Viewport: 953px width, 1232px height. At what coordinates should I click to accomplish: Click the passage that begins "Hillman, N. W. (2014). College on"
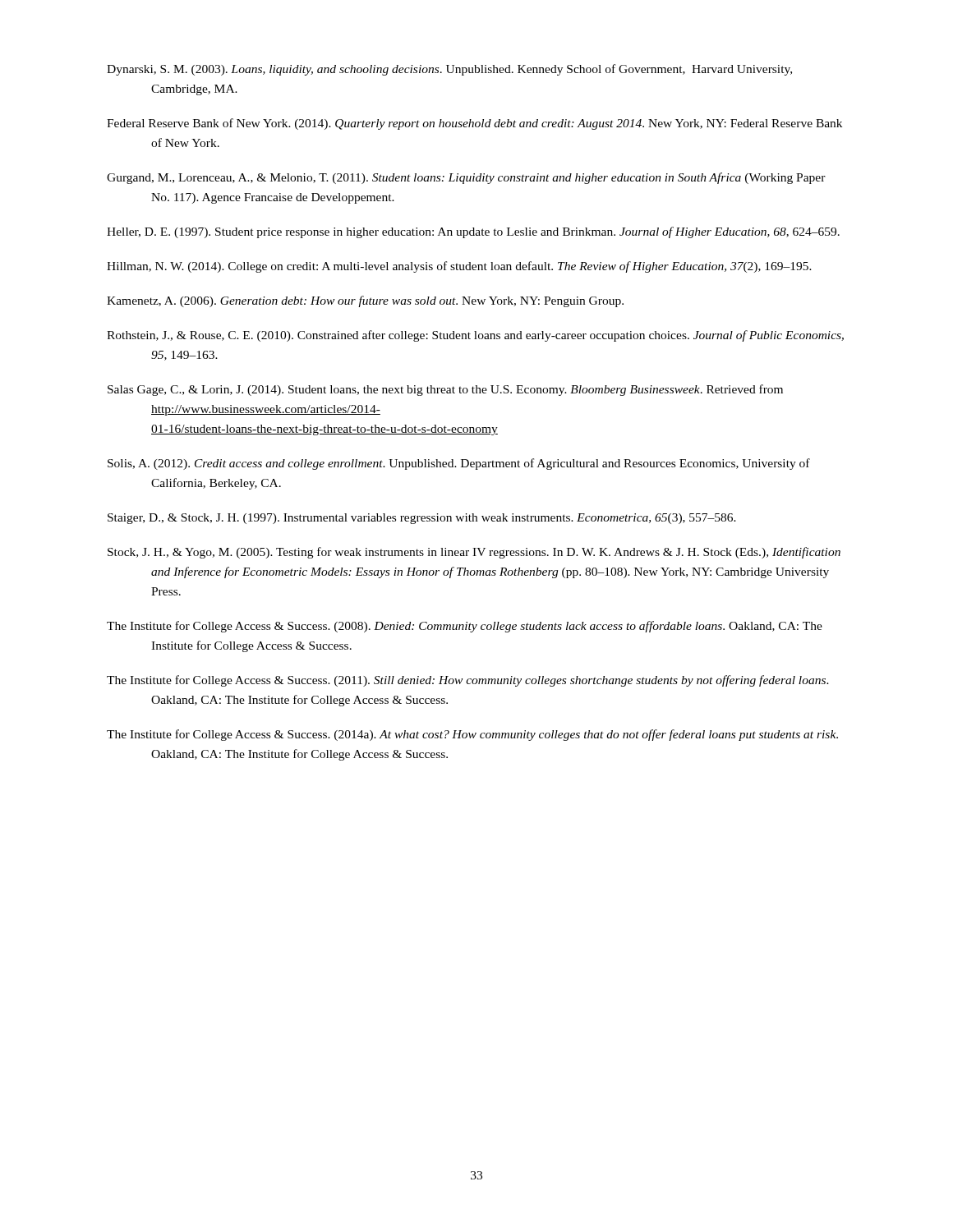coord(459,266)
